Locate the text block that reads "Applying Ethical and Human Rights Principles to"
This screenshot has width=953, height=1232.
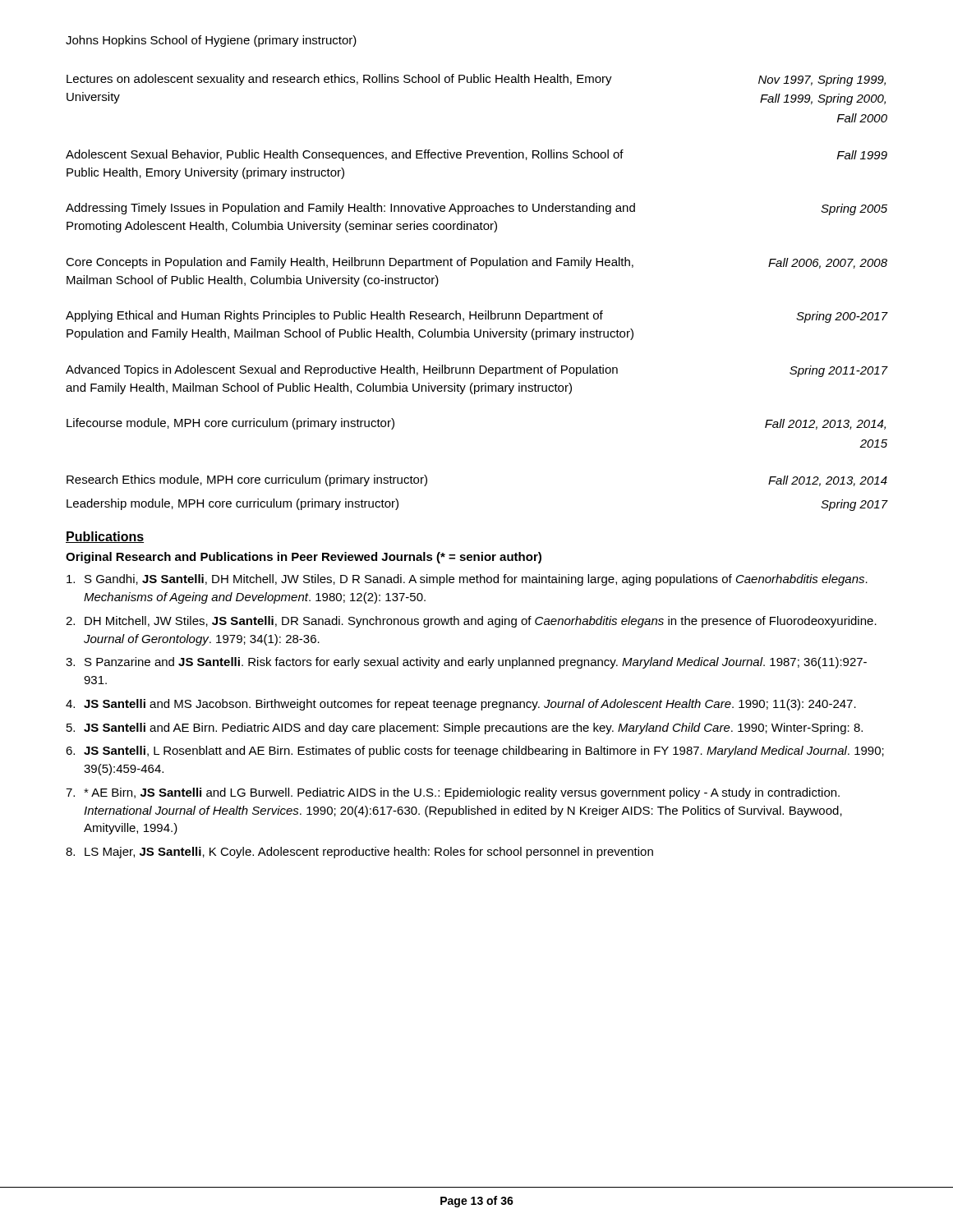(476, 324)
